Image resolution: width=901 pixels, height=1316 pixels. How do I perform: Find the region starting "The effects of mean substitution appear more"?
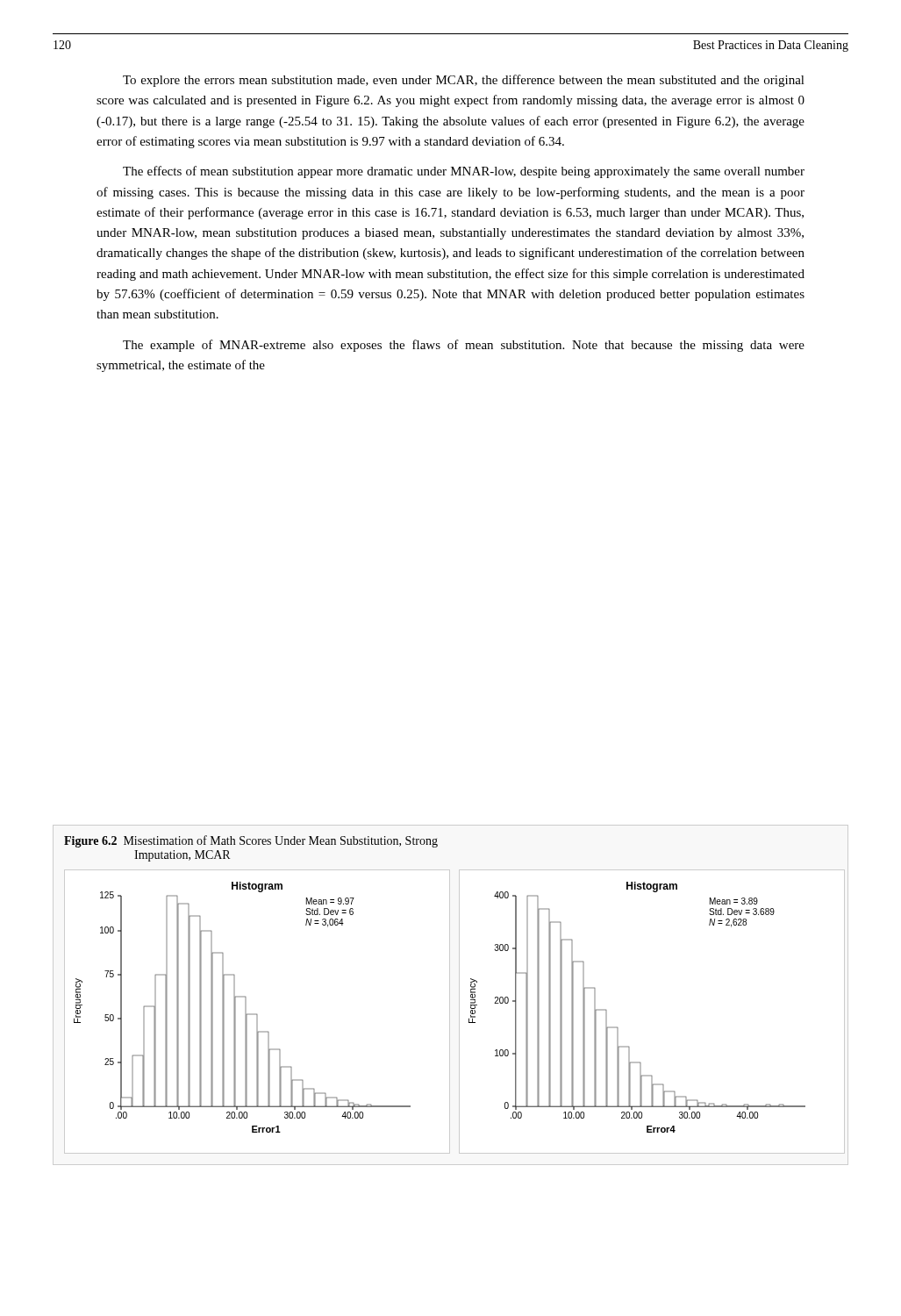450,243
